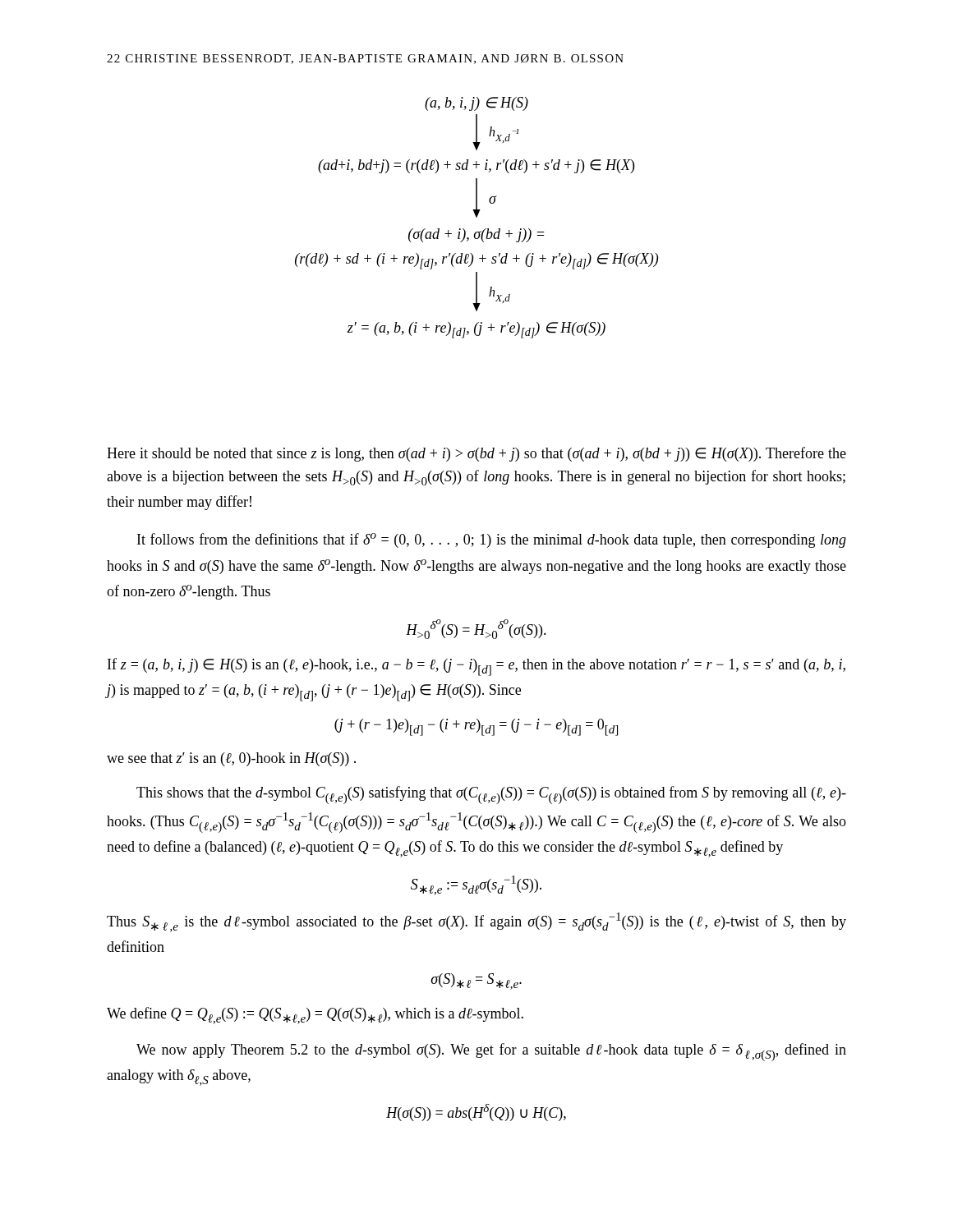Click the flowchart
This screenshot has width=953, height=1232.
476,258
